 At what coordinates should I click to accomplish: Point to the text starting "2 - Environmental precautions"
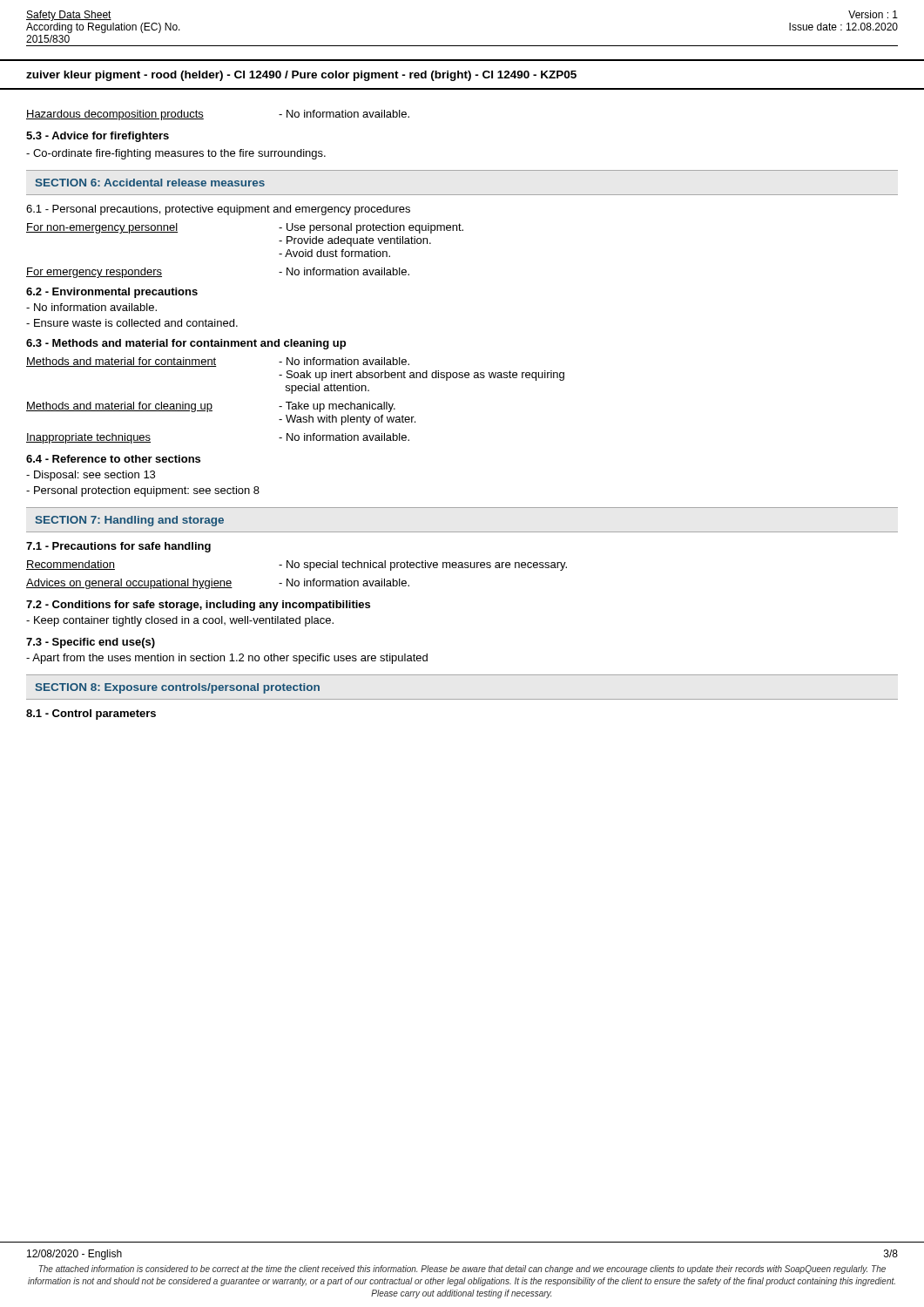[x=112, y=291]
